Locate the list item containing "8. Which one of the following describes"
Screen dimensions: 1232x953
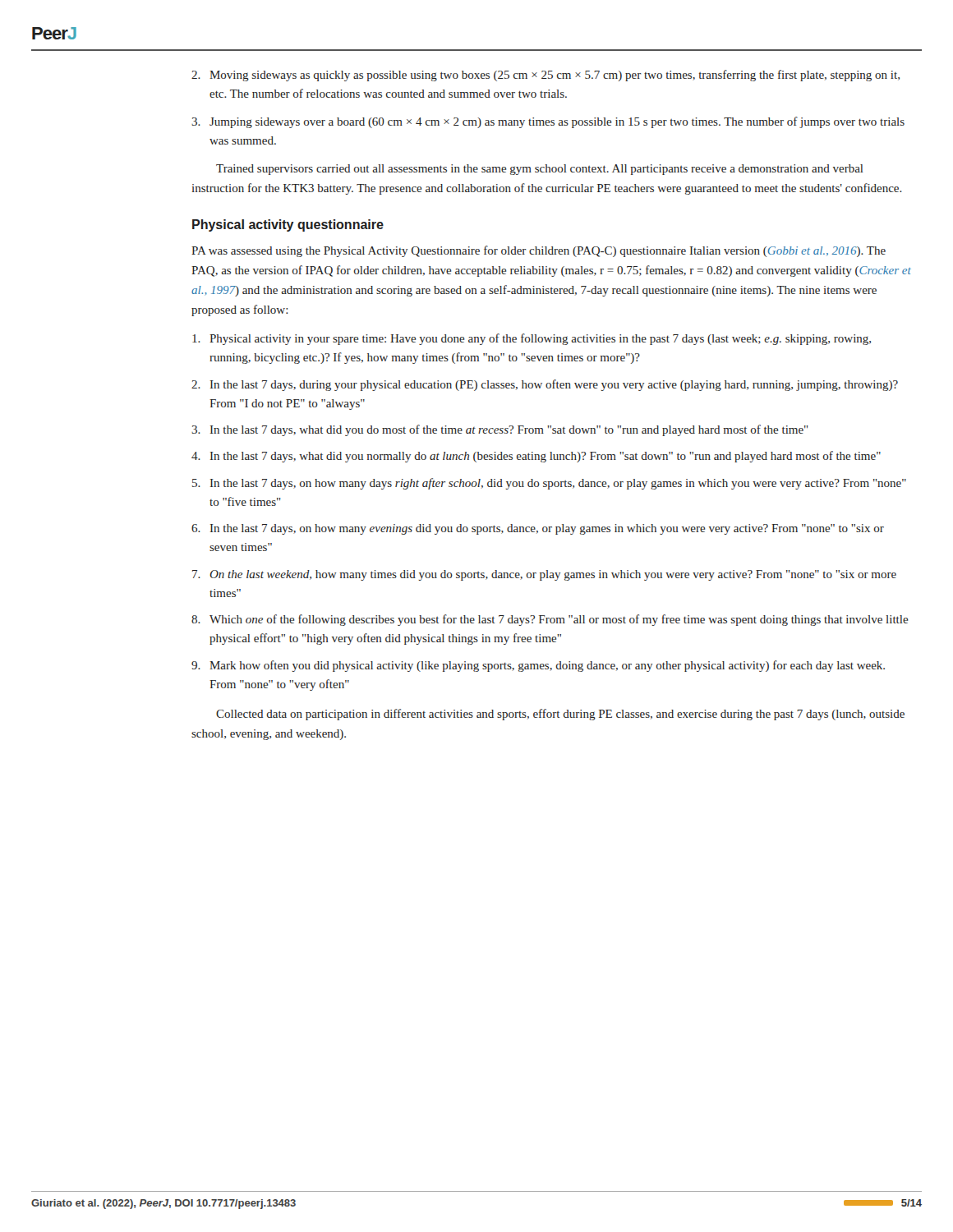pos(553,629)
